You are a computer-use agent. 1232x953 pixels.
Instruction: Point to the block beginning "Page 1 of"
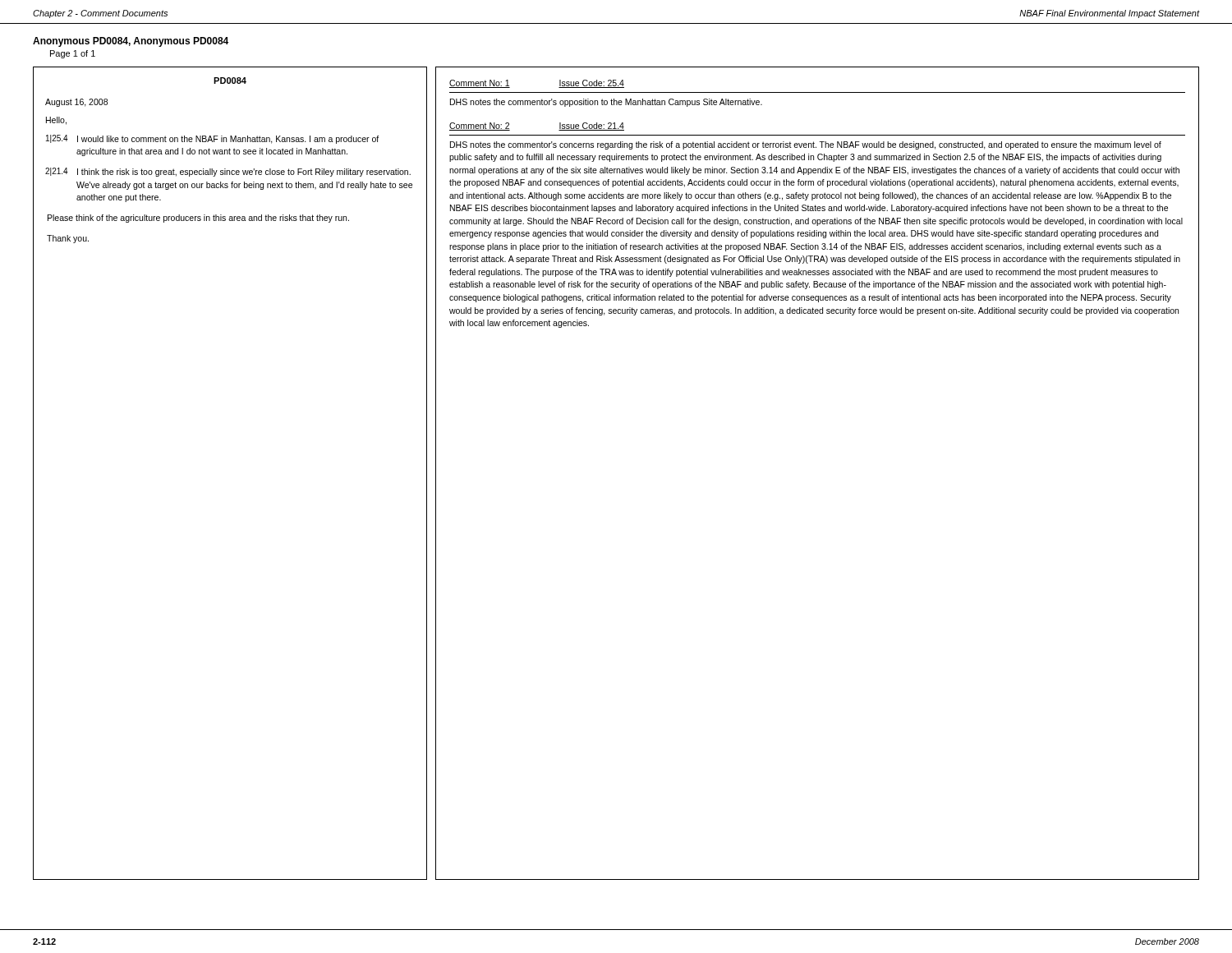tap(72, 53)
